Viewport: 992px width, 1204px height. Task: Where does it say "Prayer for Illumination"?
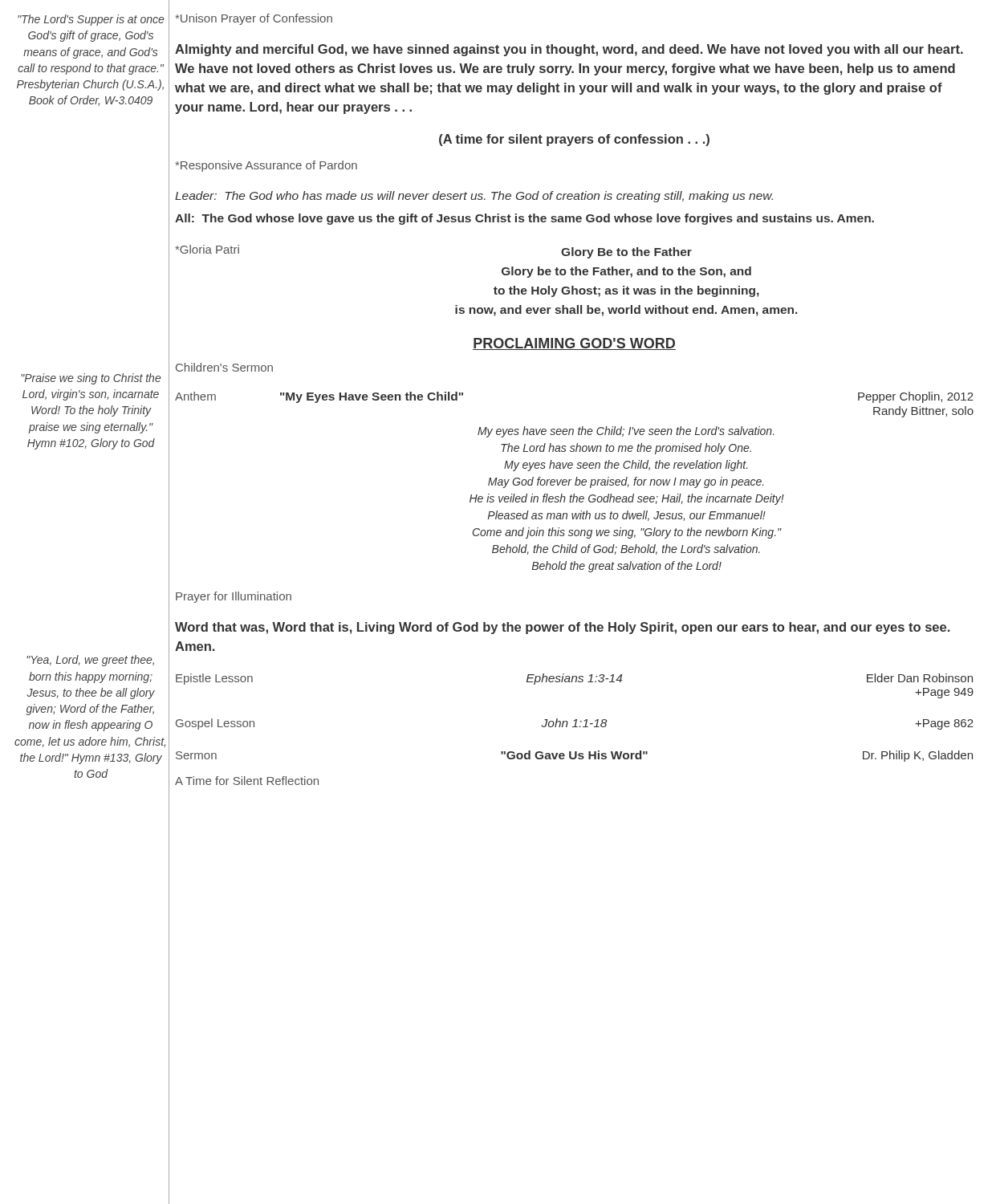click(234, 596)
